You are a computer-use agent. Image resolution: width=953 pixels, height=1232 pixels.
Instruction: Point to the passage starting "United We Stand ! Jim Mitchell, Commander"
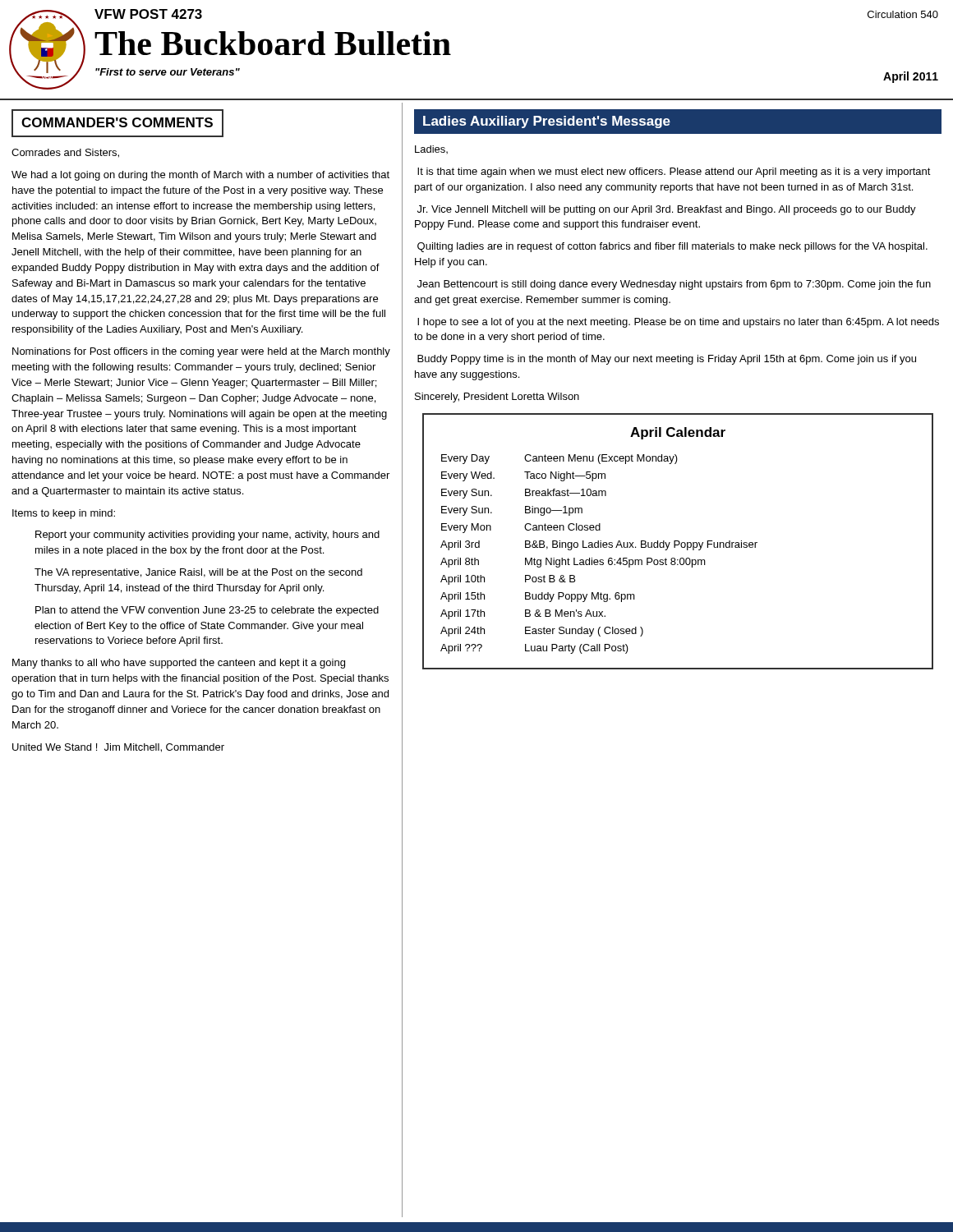[x=118, y=747]
